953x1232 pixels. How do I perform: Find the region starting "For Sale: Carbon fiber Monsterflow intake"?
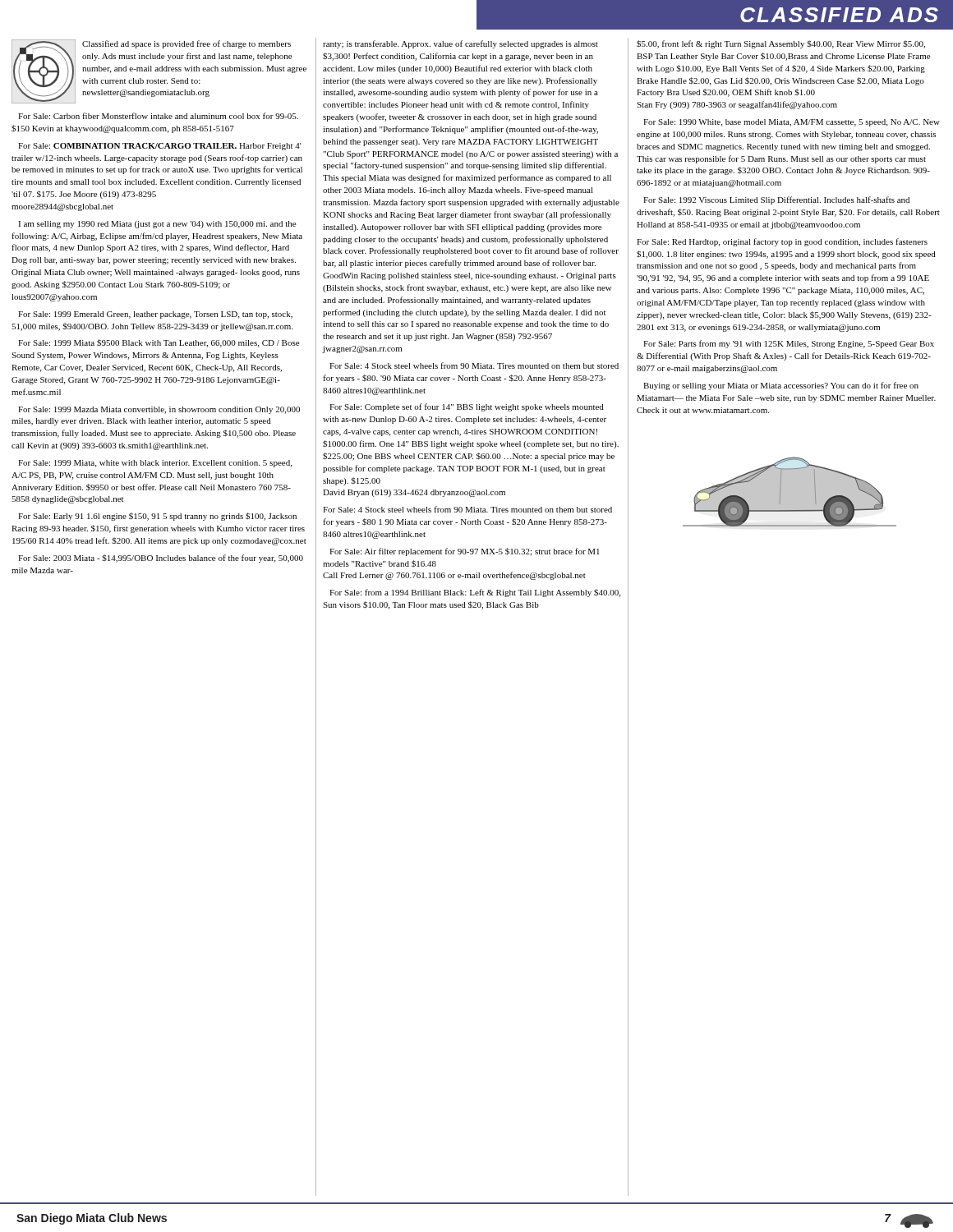pyautogui.click(x=159, y=122)
